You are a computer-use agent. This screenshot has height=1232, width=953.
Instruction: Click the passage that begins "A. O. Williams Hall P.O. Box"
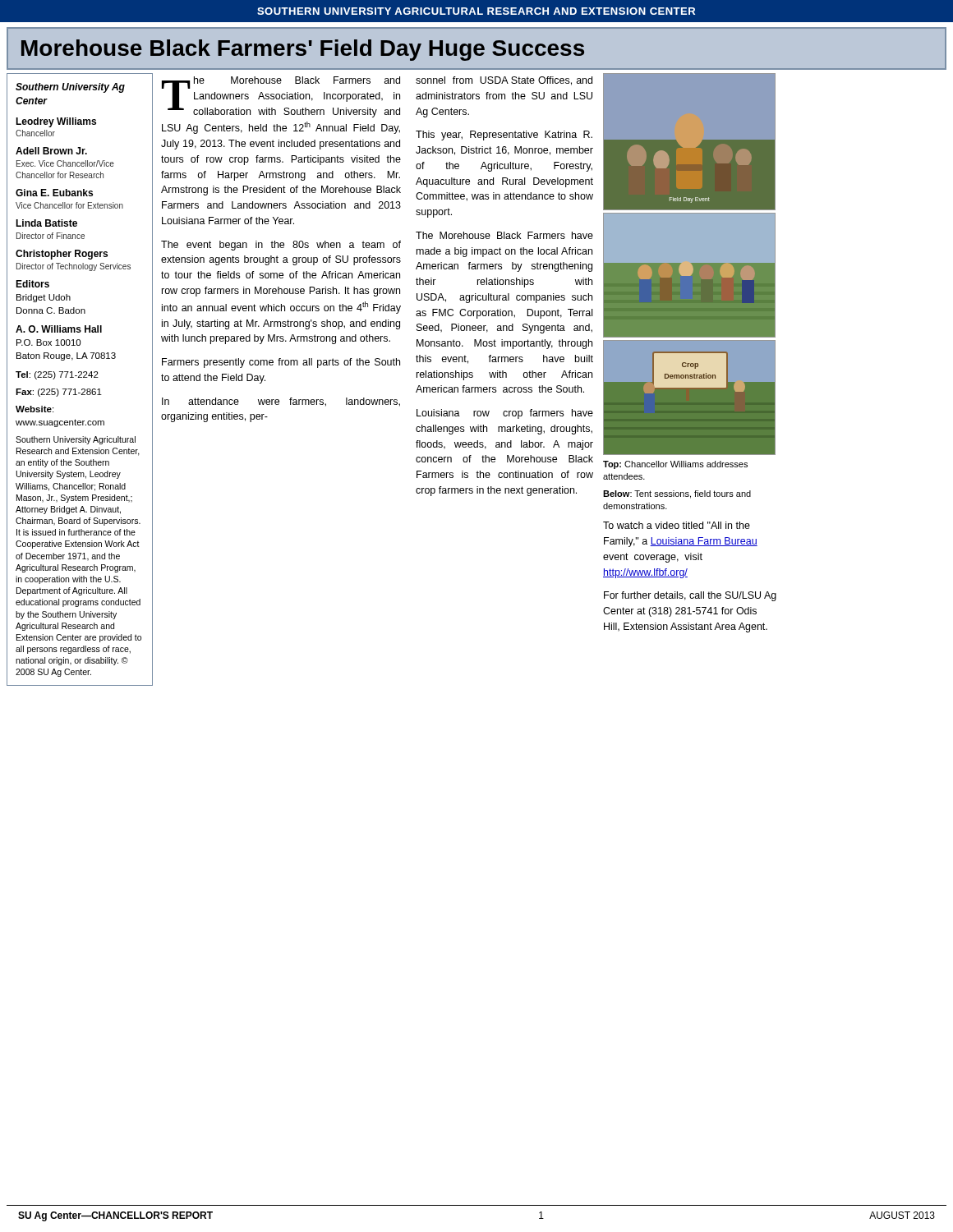[x=80, y=343]
